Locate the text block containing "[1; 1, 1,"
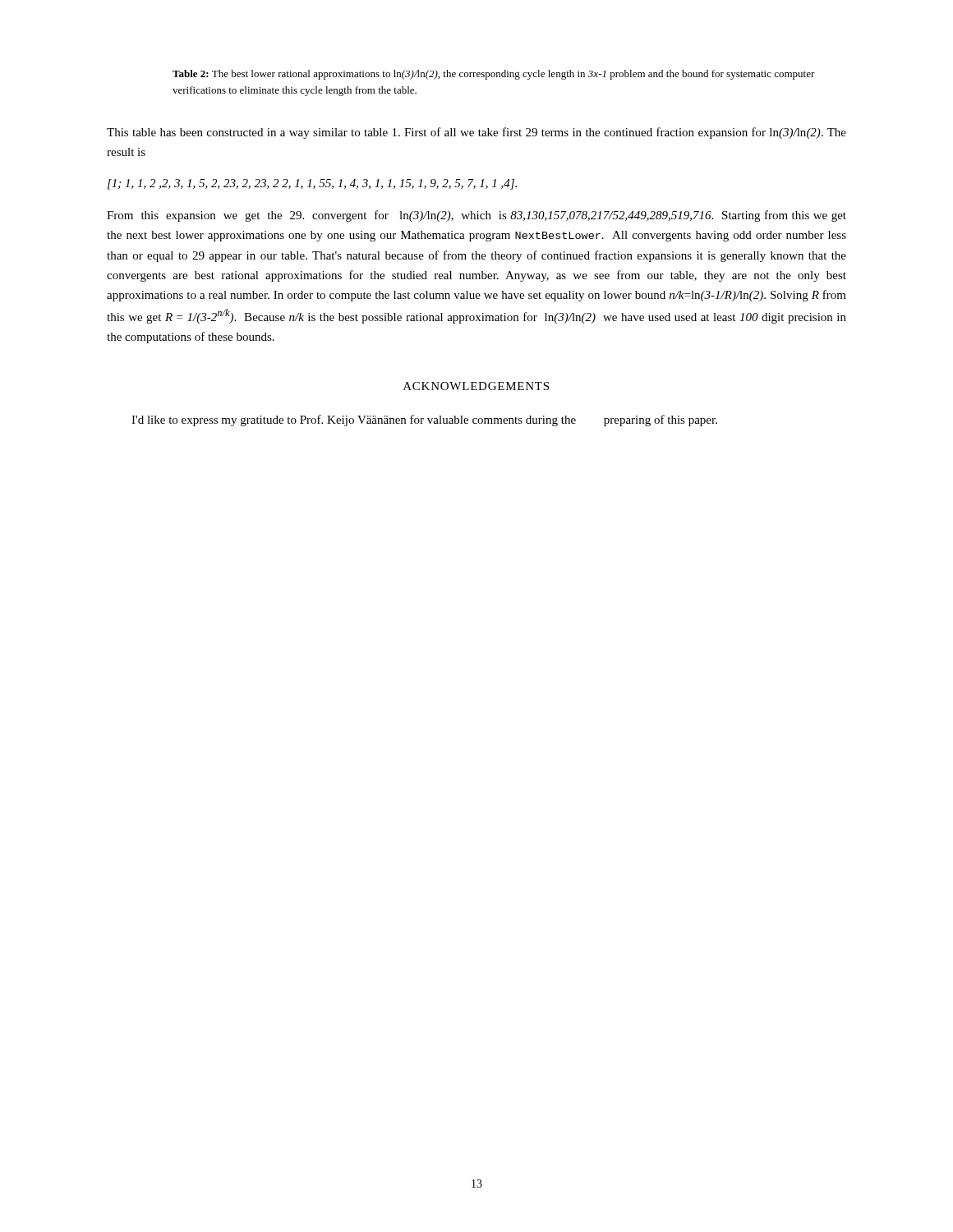Viewport: 953px width, 1232px height. (x=312, y=183)
